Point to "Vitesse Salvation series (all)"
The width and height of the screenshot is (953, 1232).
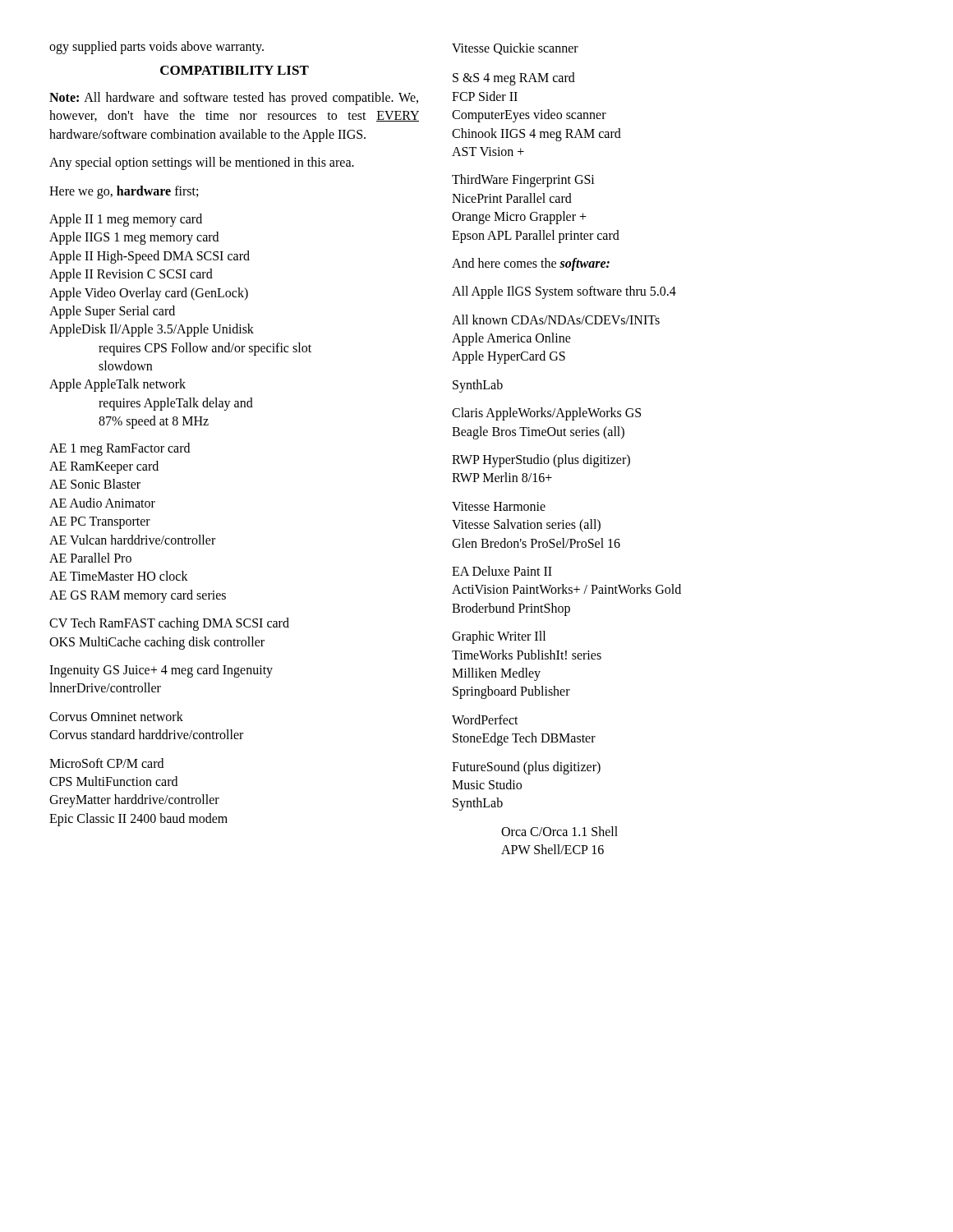point(526,525)
